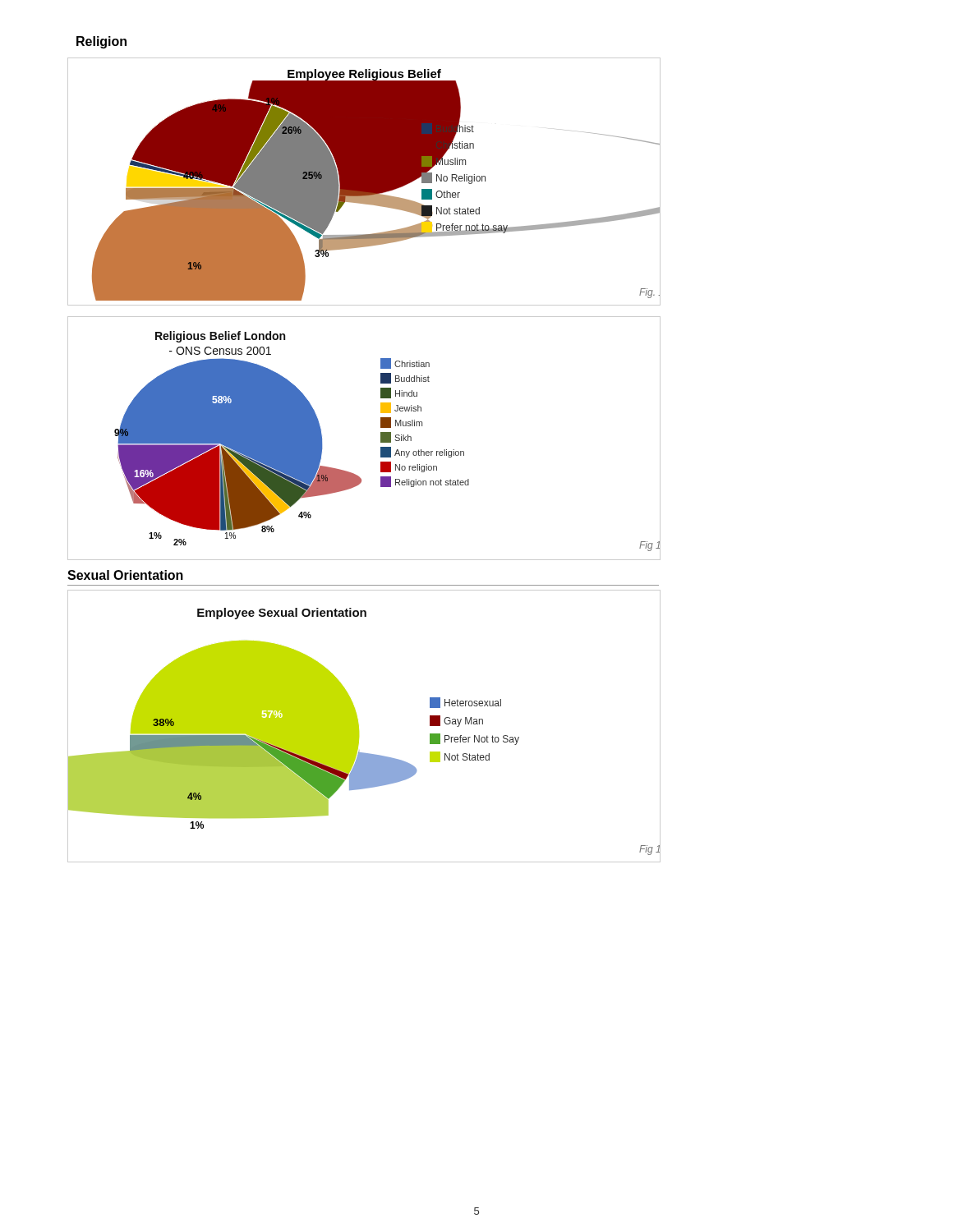Locate the section header that says "Sexual Orientation"
The image size is (953, 1232).
pos(125,575)
